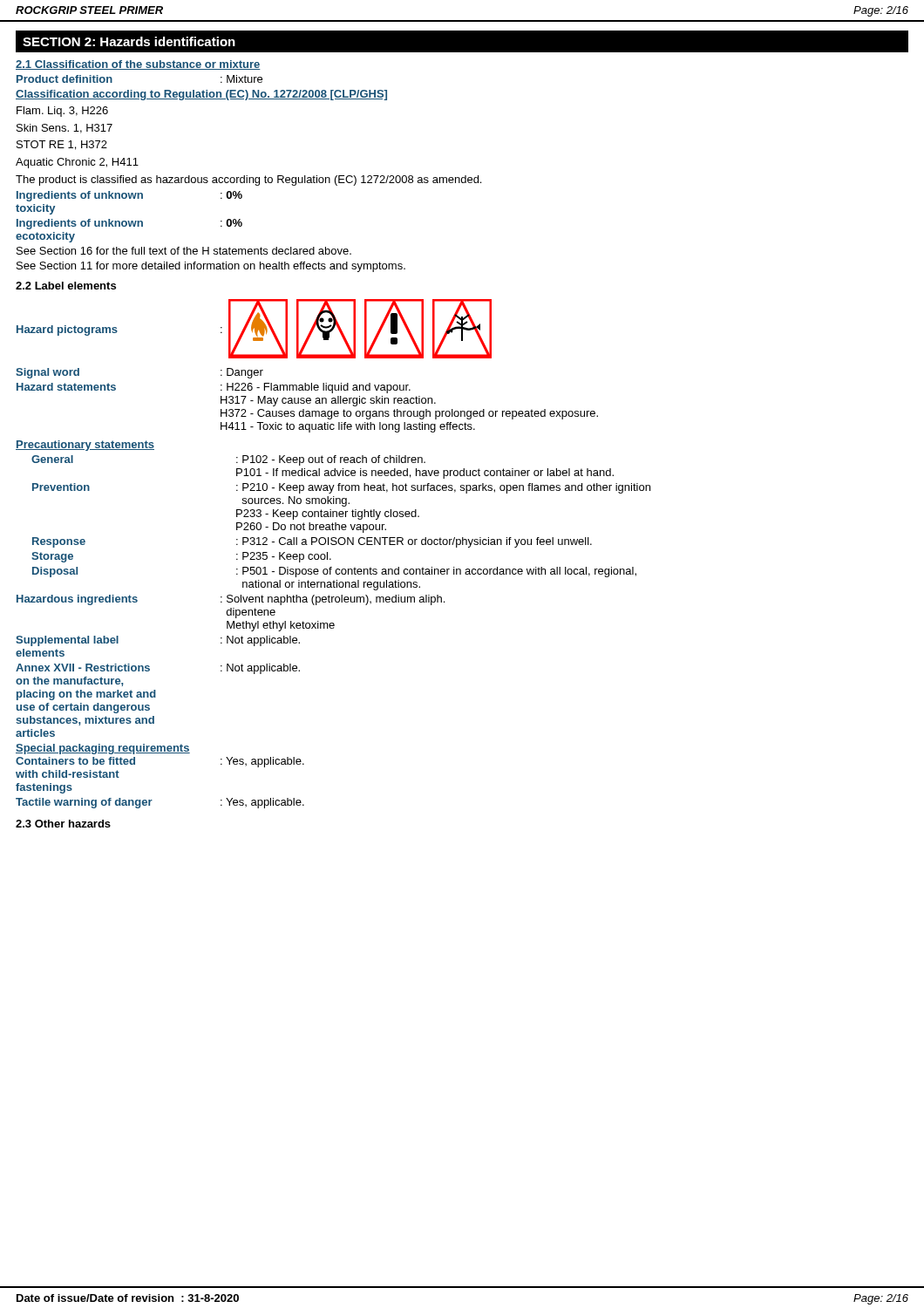Click on the text block that says "Tactile warning of danger :"
The height and width of the screenshot is (1308, 924).
point(82,803)
